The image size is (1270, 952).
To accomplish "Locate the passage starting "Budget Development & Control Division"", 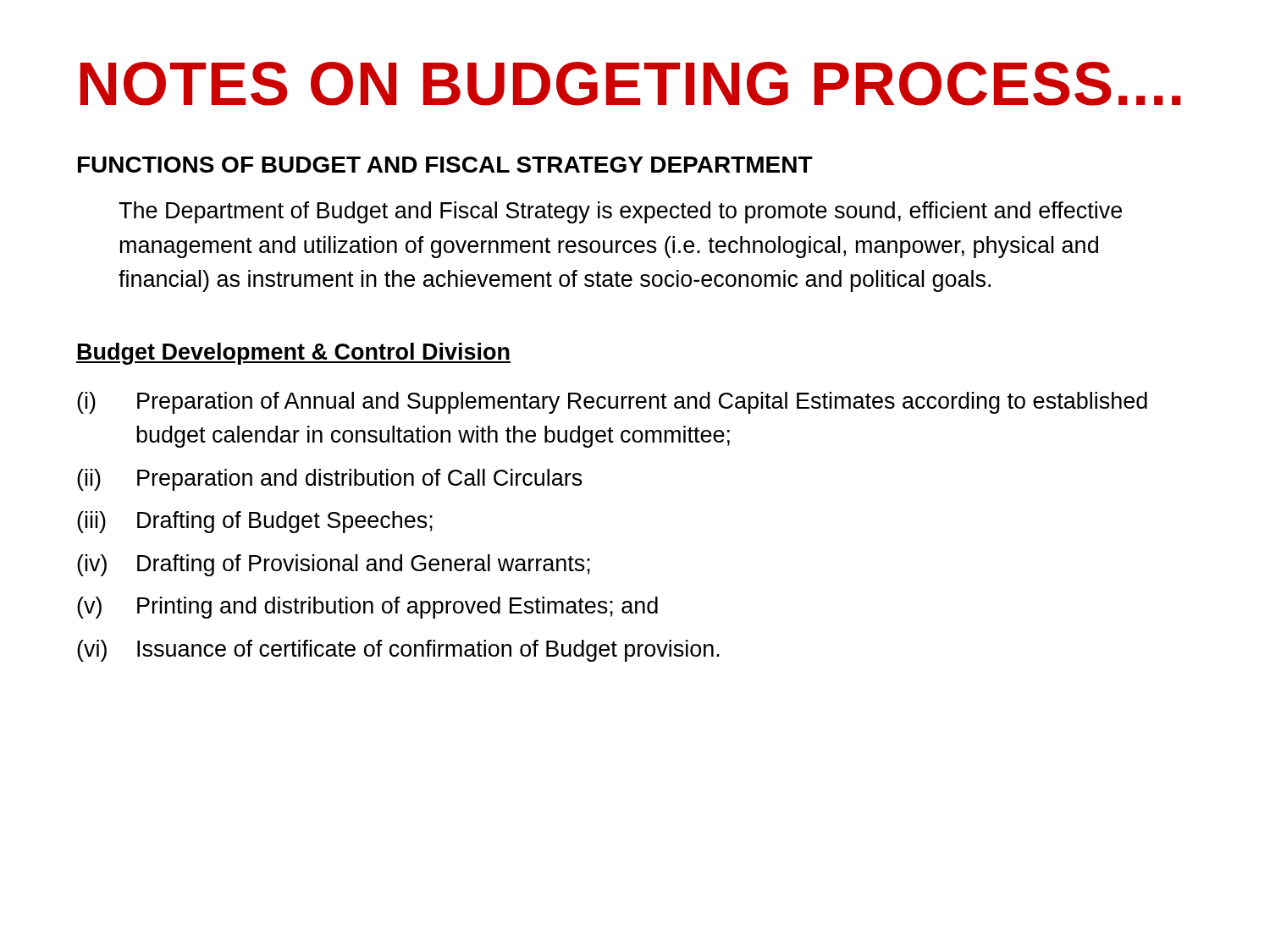I will 293,352.
